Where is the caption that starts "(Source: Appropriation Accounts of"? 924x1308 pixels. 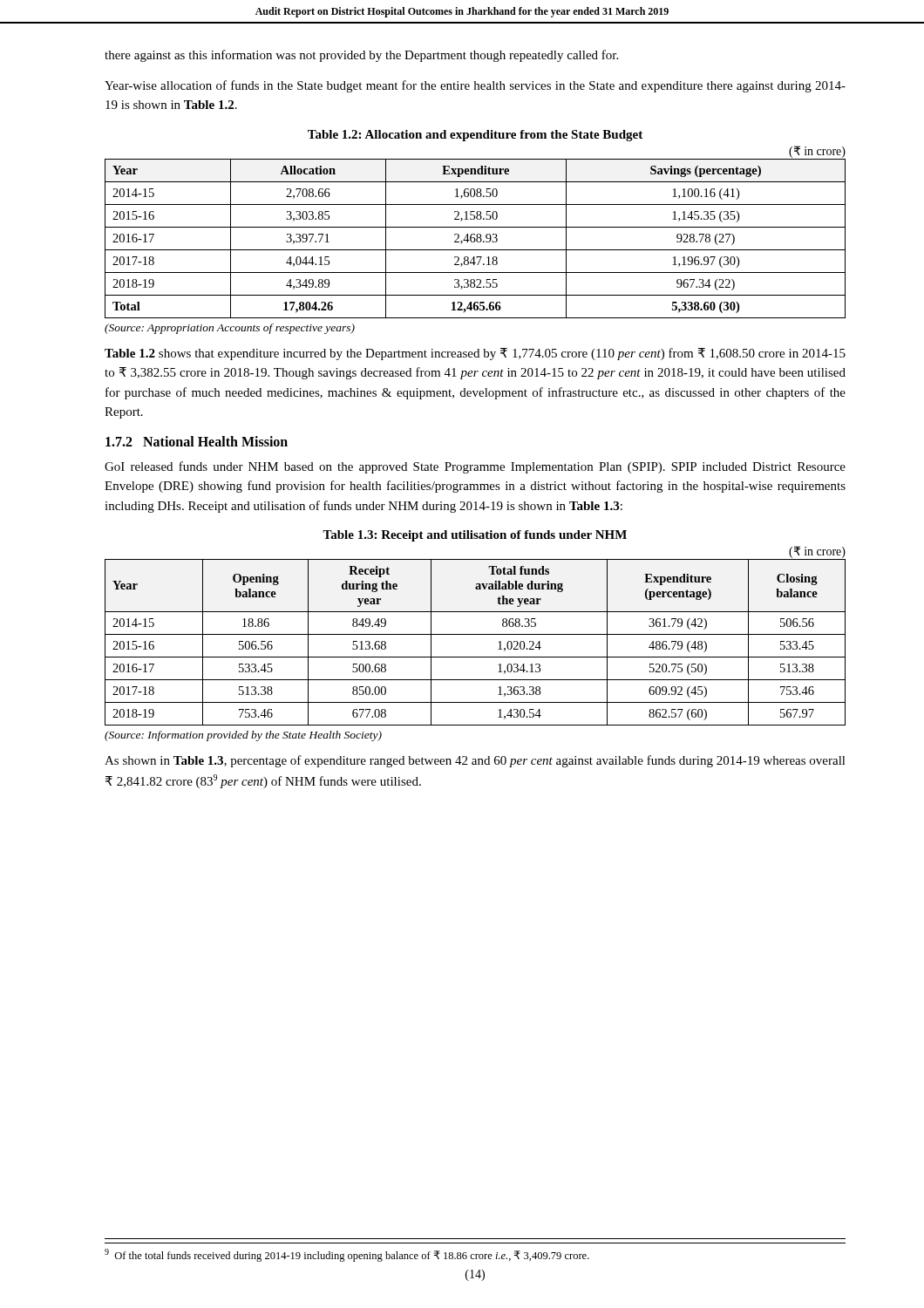click(x=230, y=327)
